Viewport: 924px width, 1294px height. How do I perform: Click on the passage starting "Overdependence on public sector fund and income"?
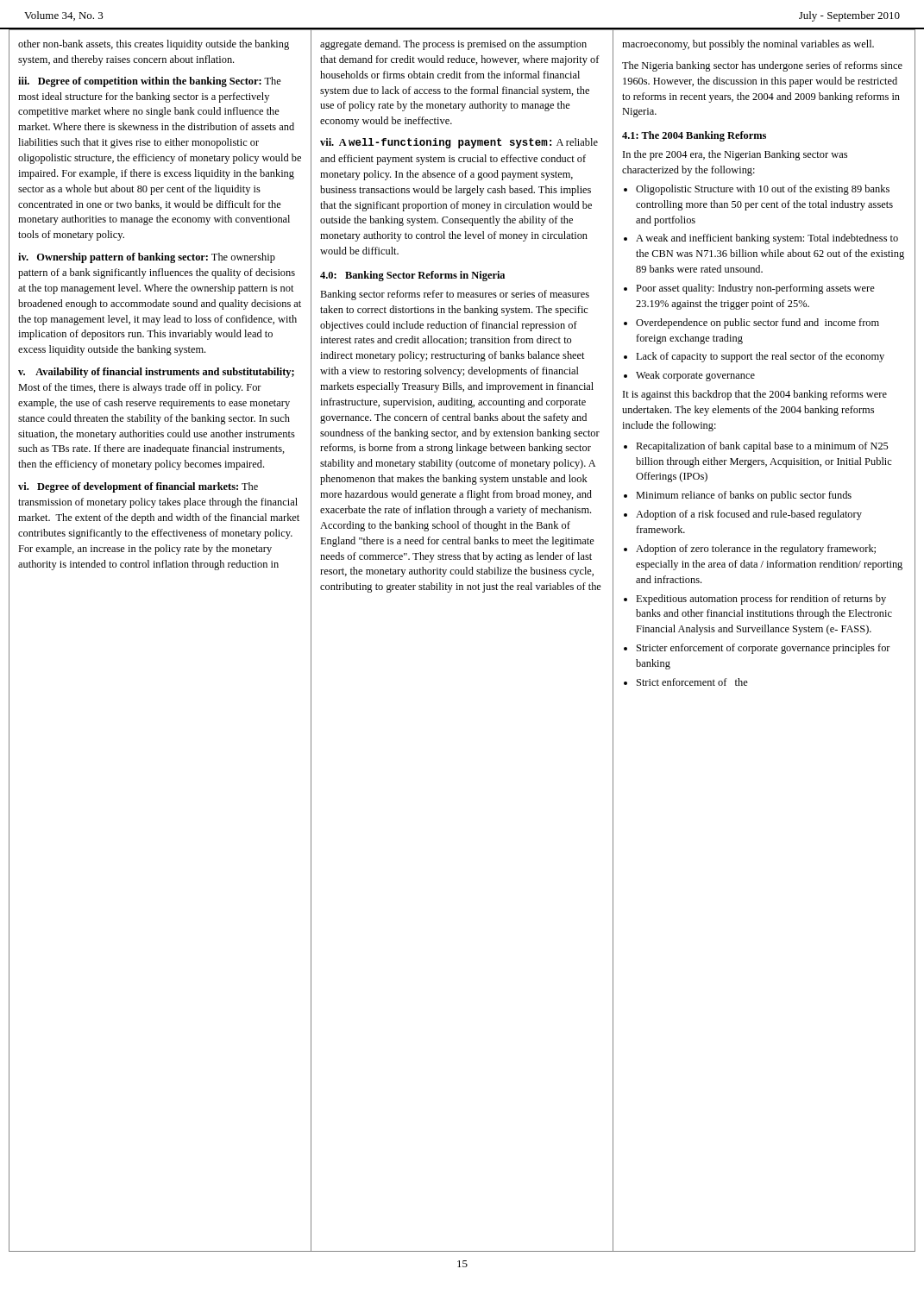[x=758, y=330]
